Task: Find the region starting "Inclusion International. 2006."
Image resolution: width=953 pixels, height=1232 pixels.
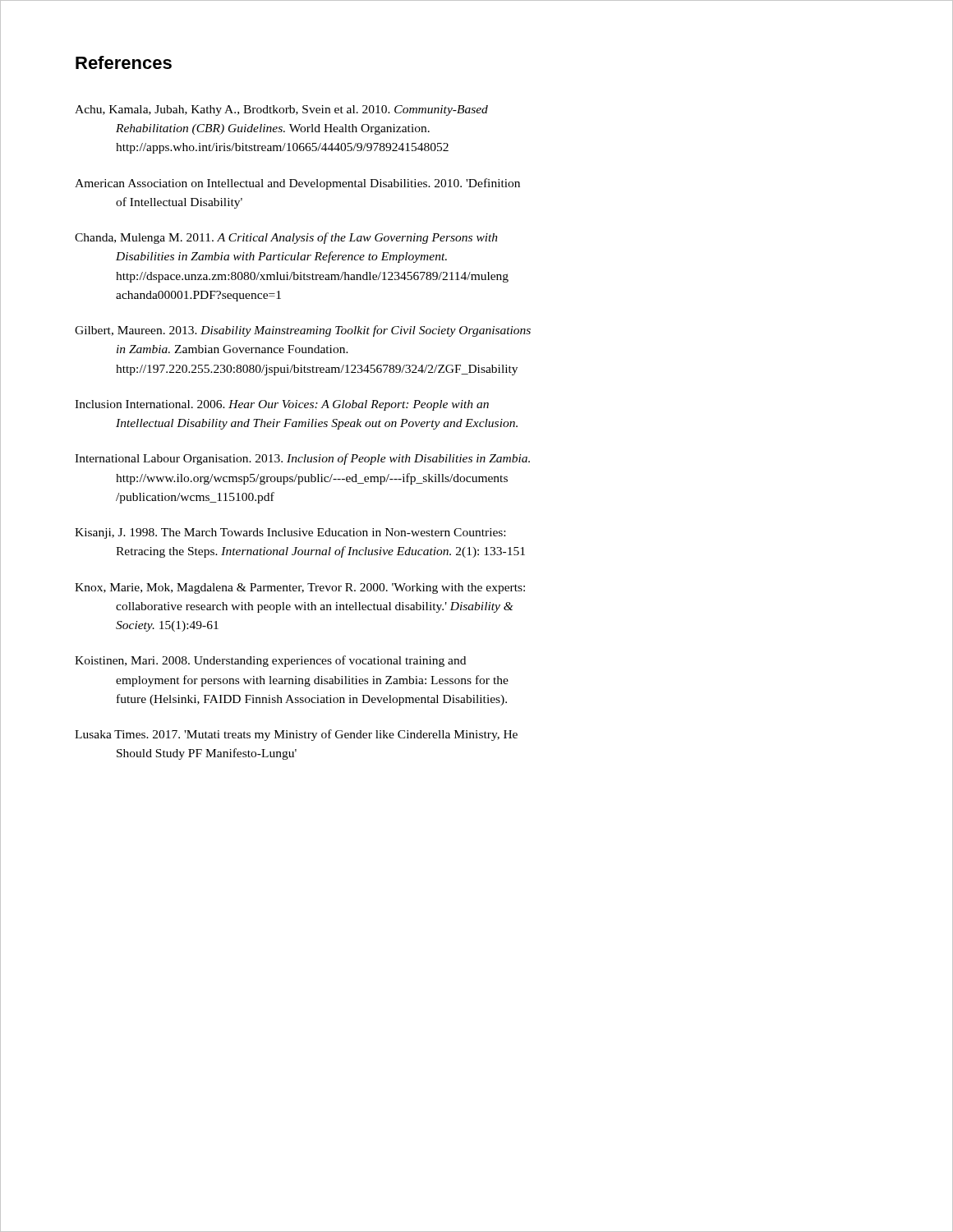Action: coord(476,414)
